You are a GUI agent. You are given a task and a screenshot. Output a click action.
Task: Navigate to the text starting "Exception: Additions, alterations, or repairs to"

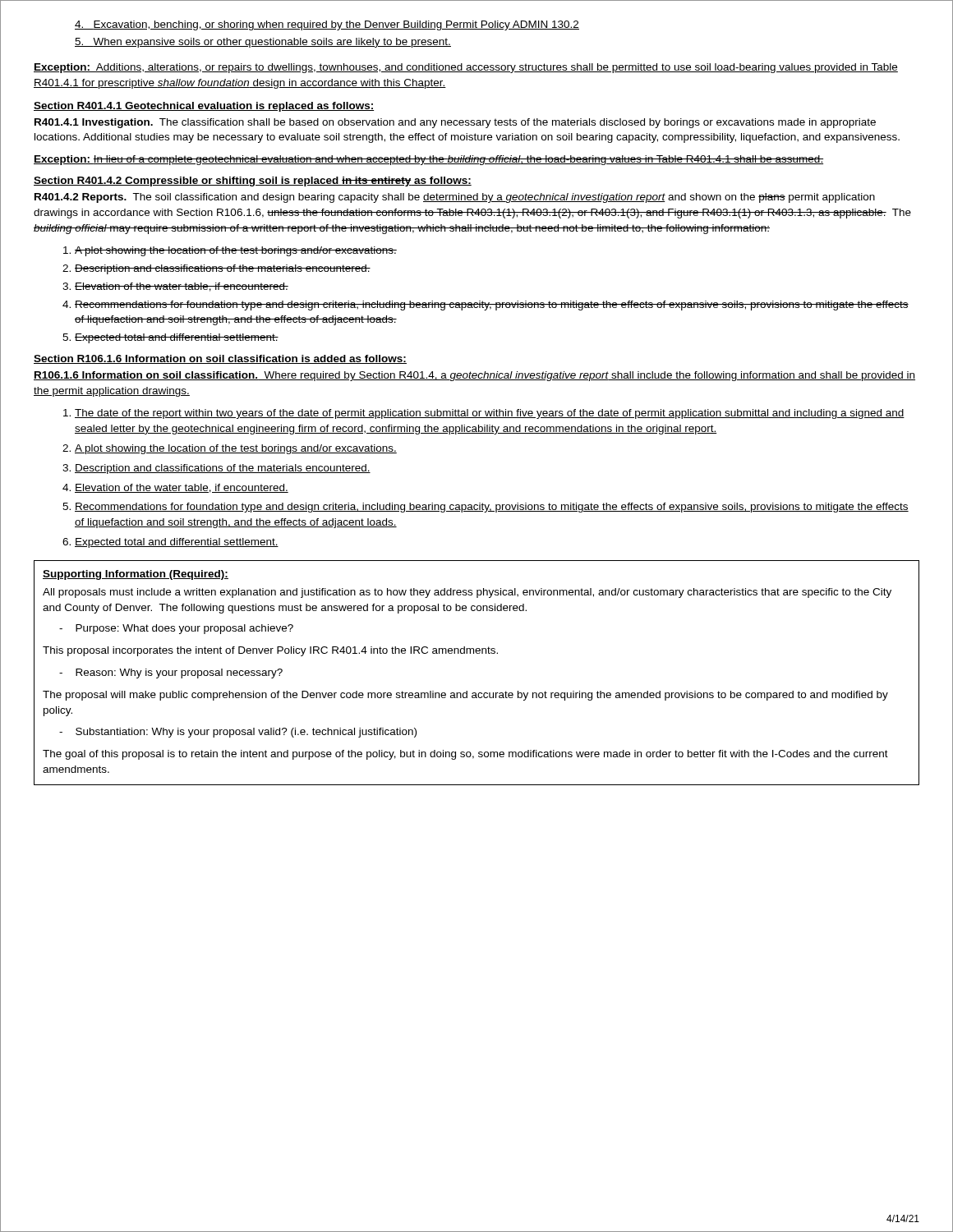(x=466, y=75)
